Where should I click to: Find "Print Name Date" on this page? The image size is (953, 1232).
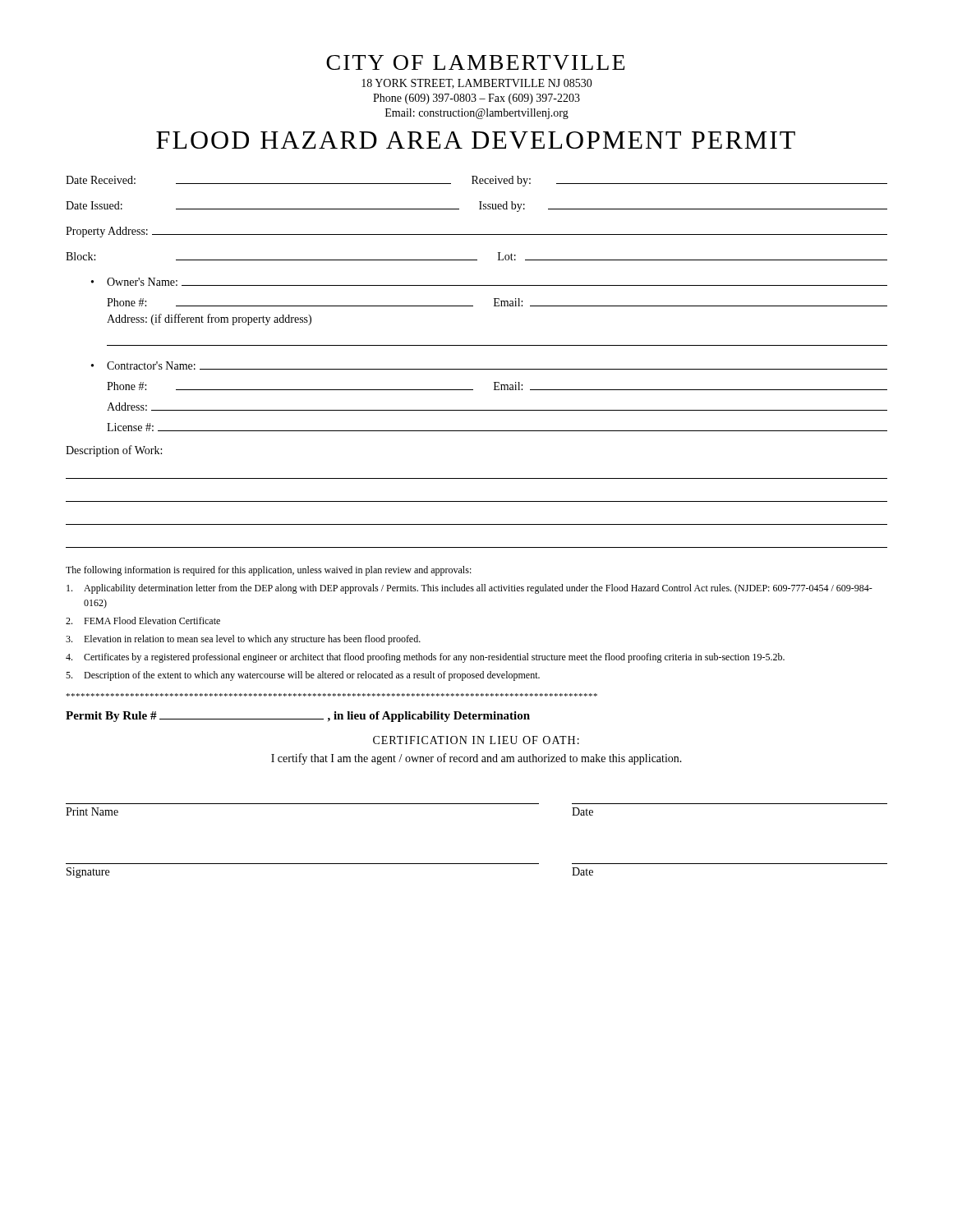(x=476, y=804)
